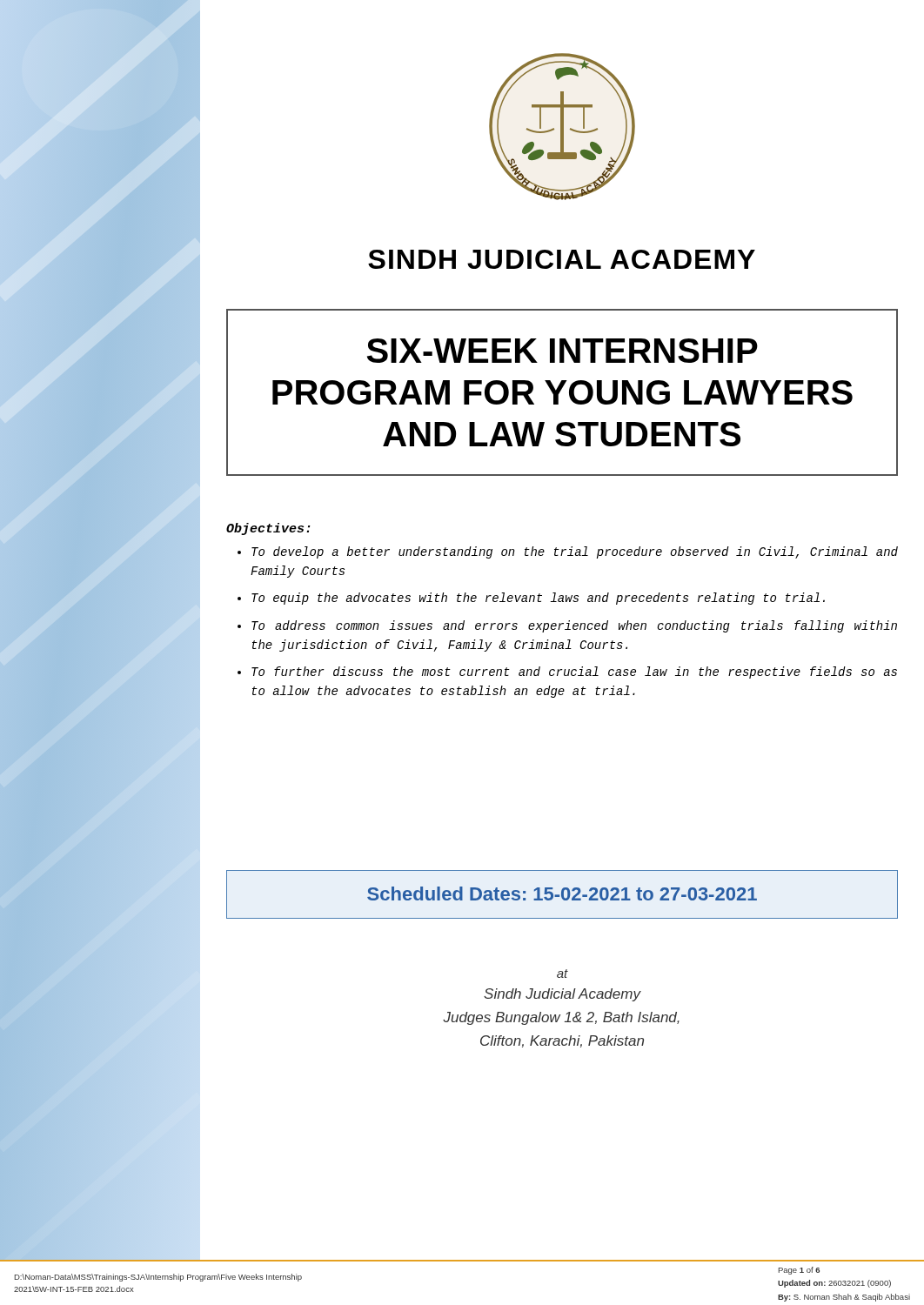Find the passage starting "To develop a better"
The width and height of the screenshot is (924, 1305).
574,562
